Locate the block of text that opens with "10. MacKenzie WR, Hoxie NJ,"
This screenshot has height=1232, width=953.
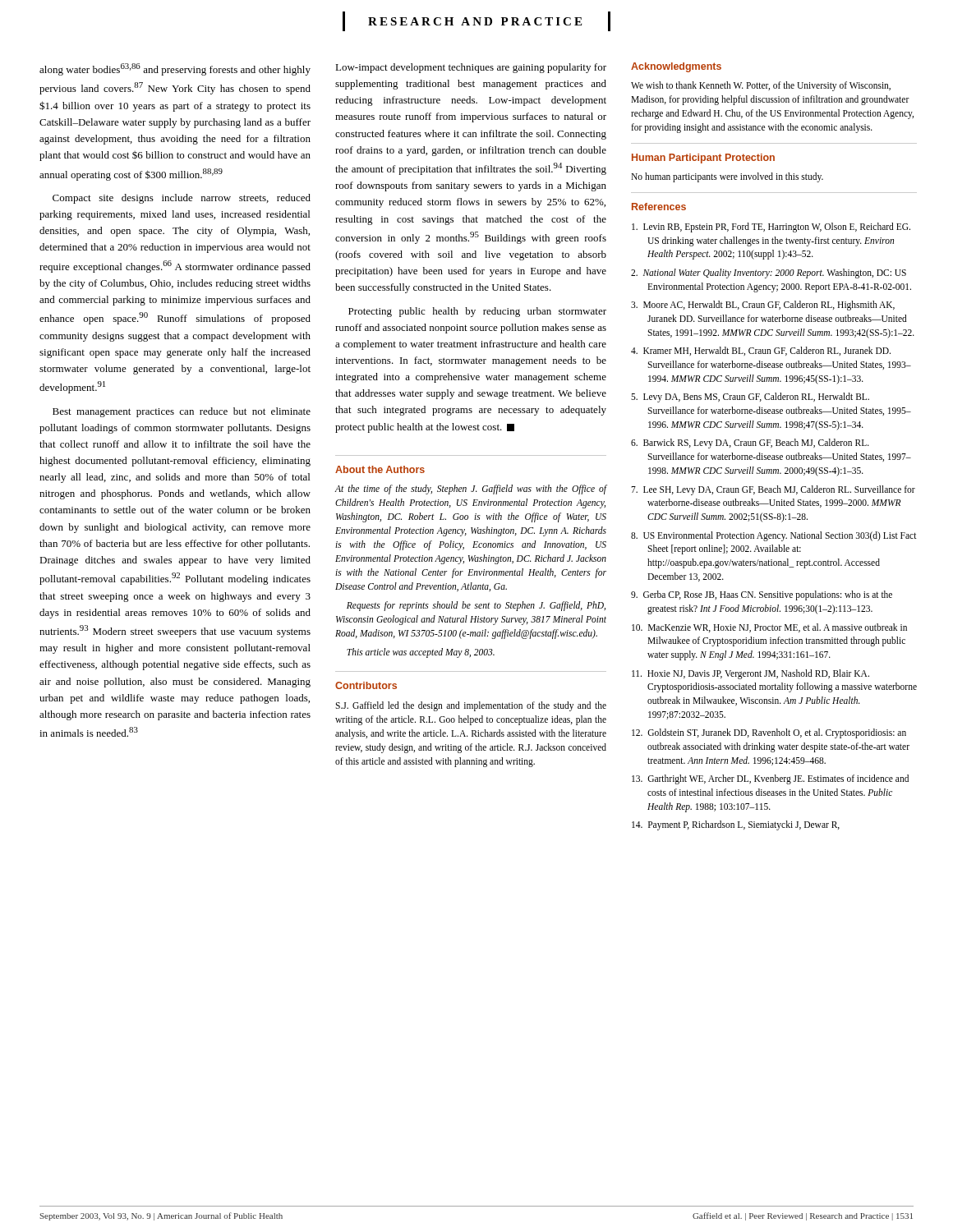pos(769,641)
